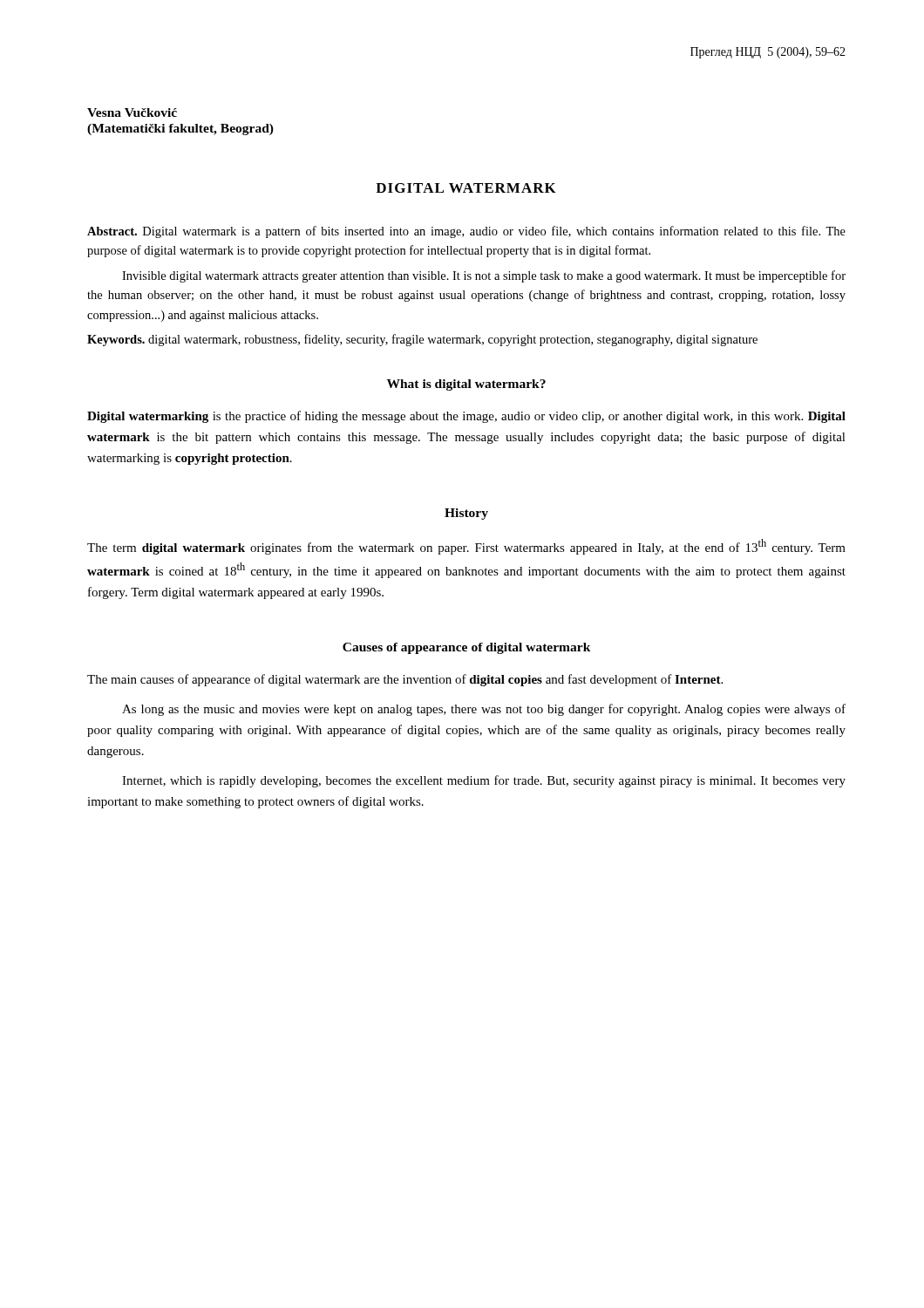
Task: Click on the title that reads "Vesna Vučković (Matematički fakultet,"
Action: click(x=132, y=112)
